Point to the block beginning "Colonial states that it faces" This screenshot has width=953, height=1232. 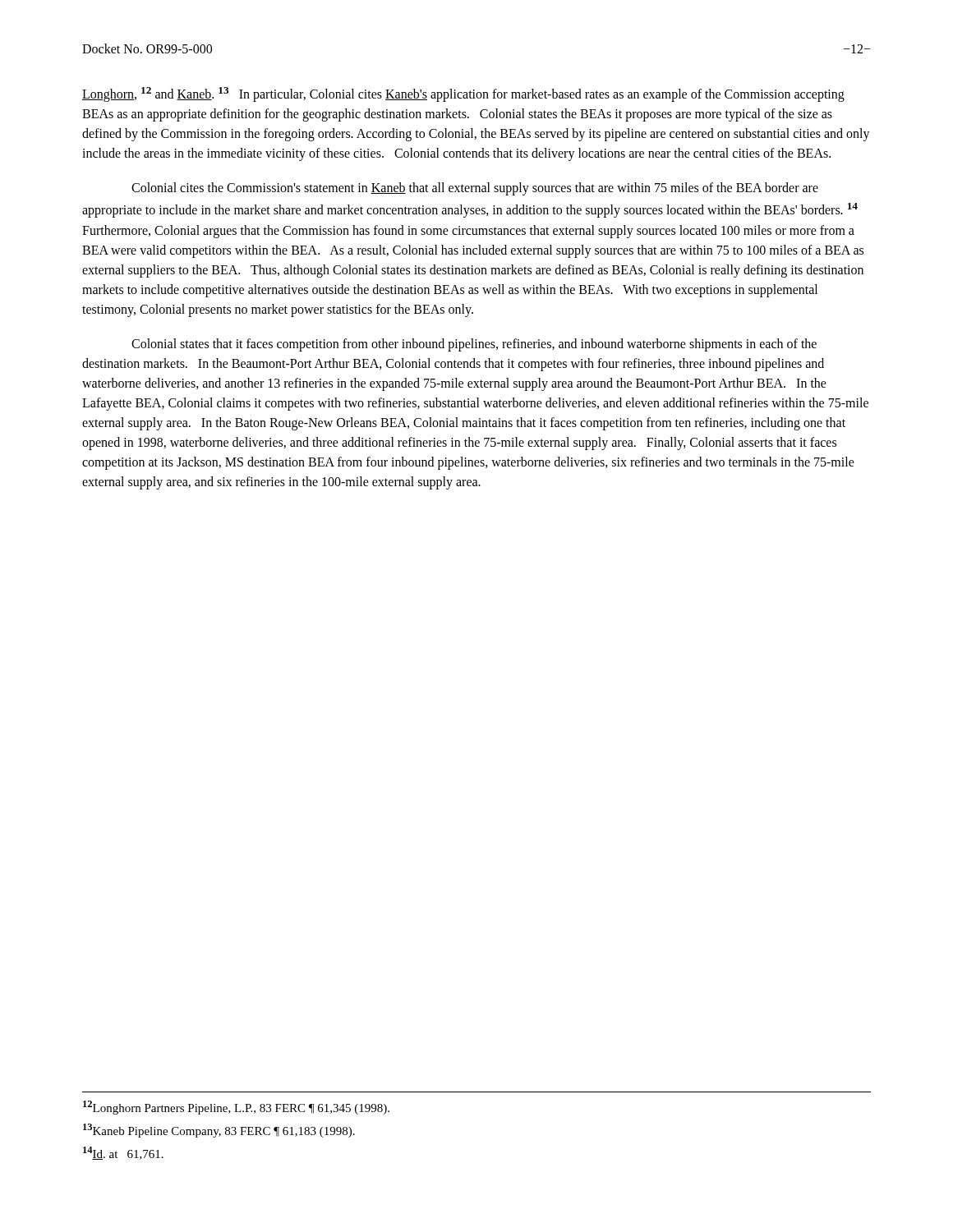(475, 412)
